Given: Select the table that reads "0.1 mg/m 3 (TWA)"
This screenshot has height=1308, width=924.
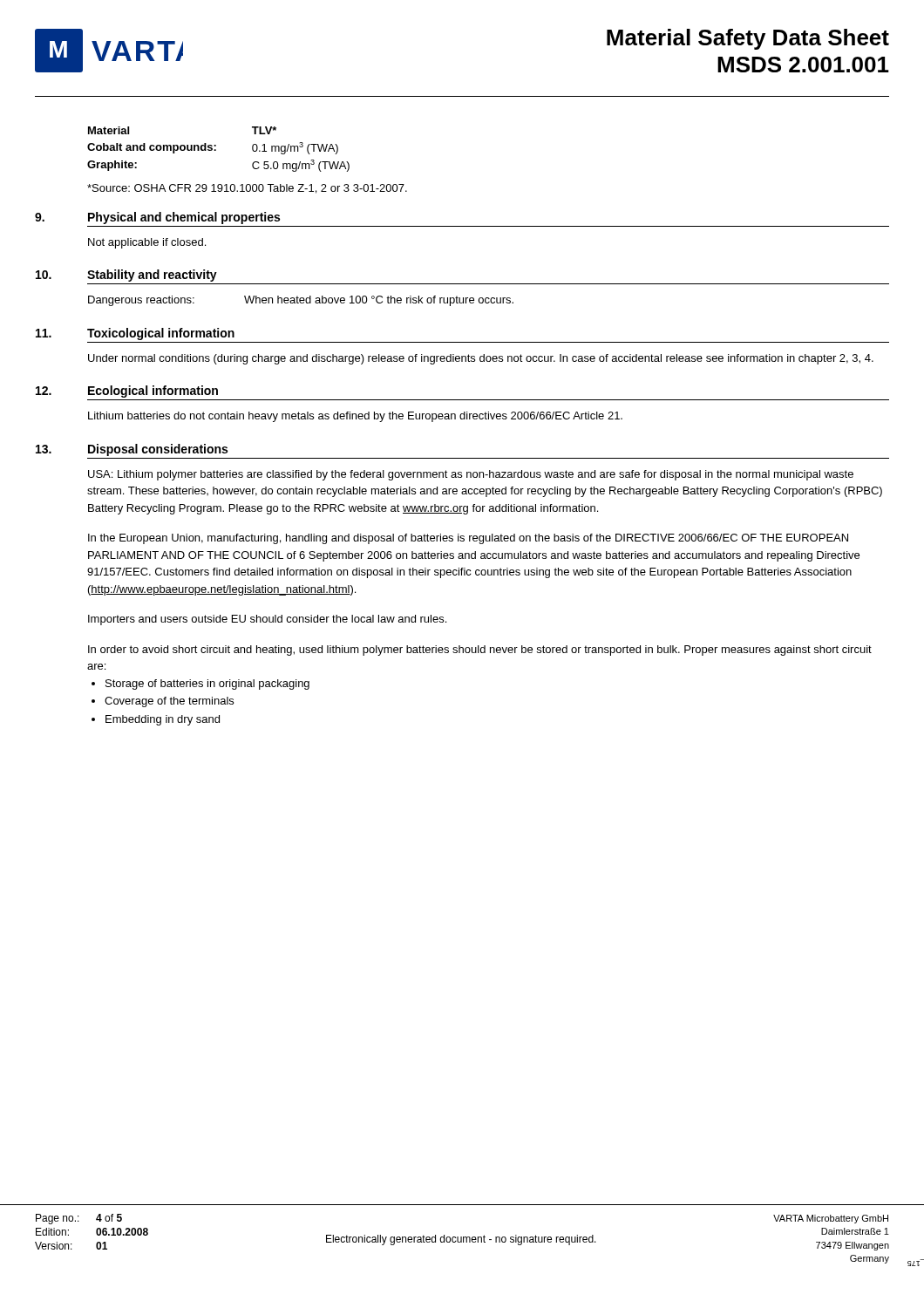Looking at the screenshot, I should 488,148.
